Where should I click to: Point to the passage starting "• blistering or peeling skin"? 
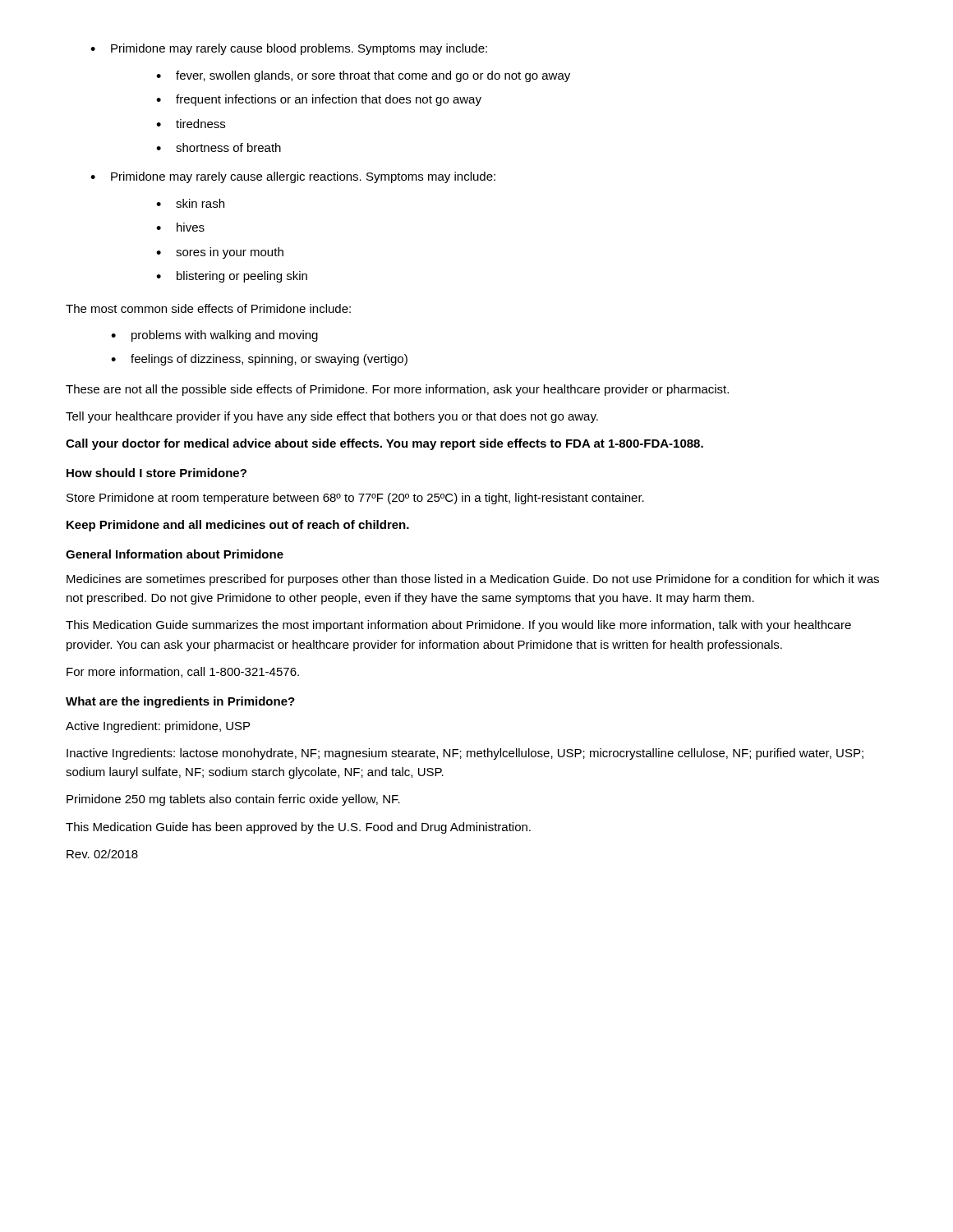click(232, 277)
